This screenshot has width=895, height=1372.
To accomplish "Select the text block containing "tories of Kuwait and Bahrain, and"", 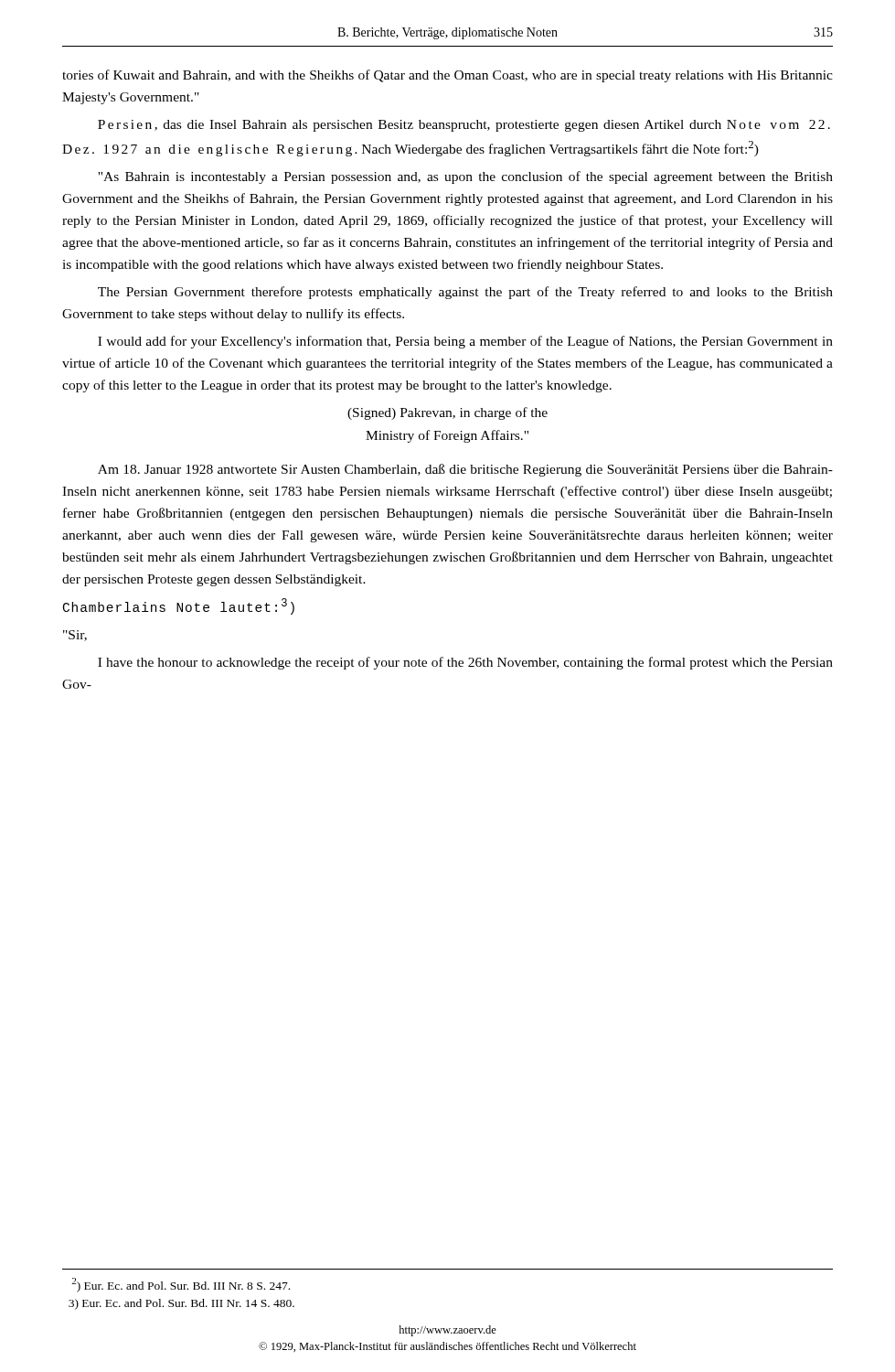I will pos(448,86).
